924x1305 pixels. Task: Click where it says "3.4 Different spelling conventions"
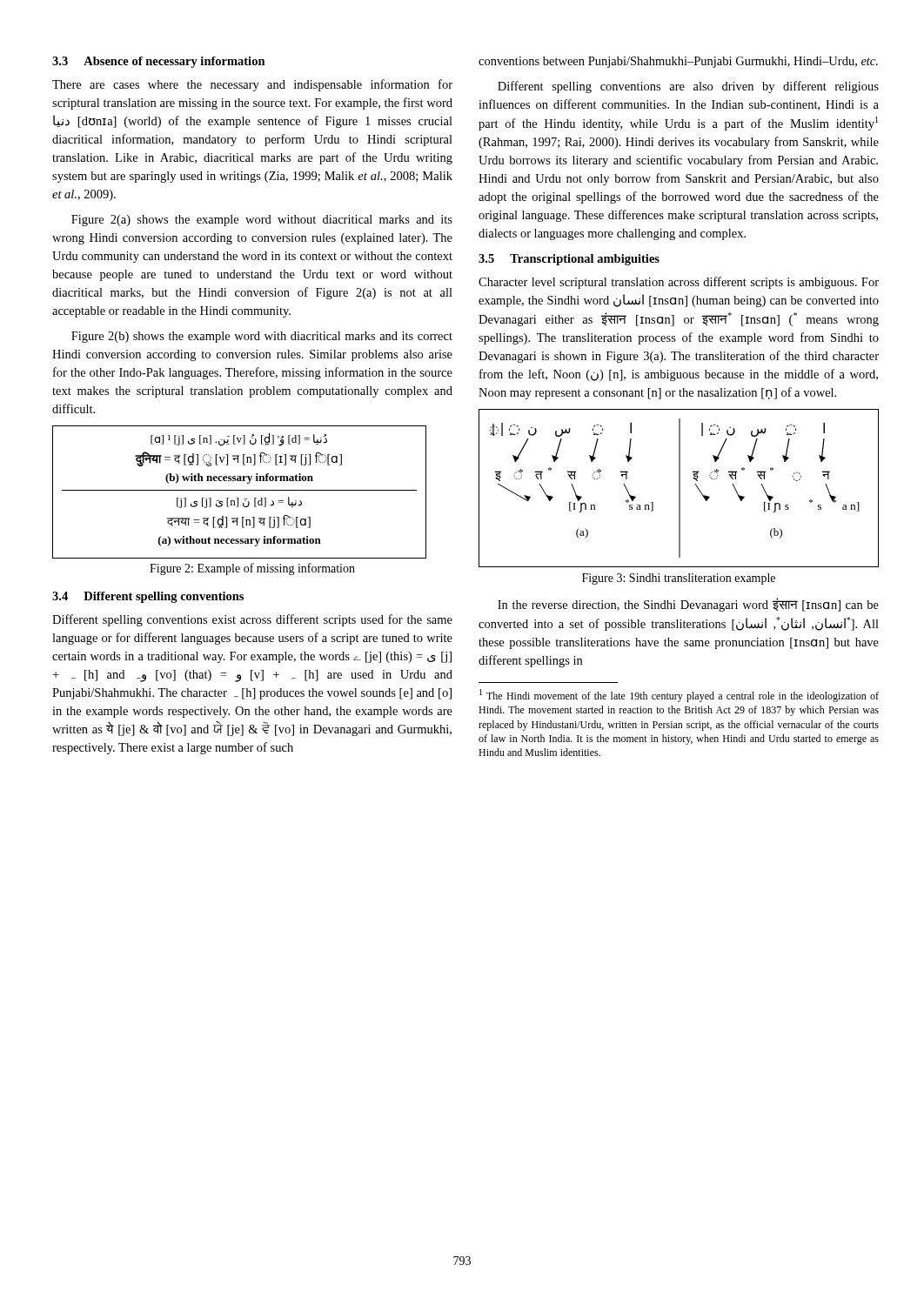pyautogui.click(x=148, y=596)
